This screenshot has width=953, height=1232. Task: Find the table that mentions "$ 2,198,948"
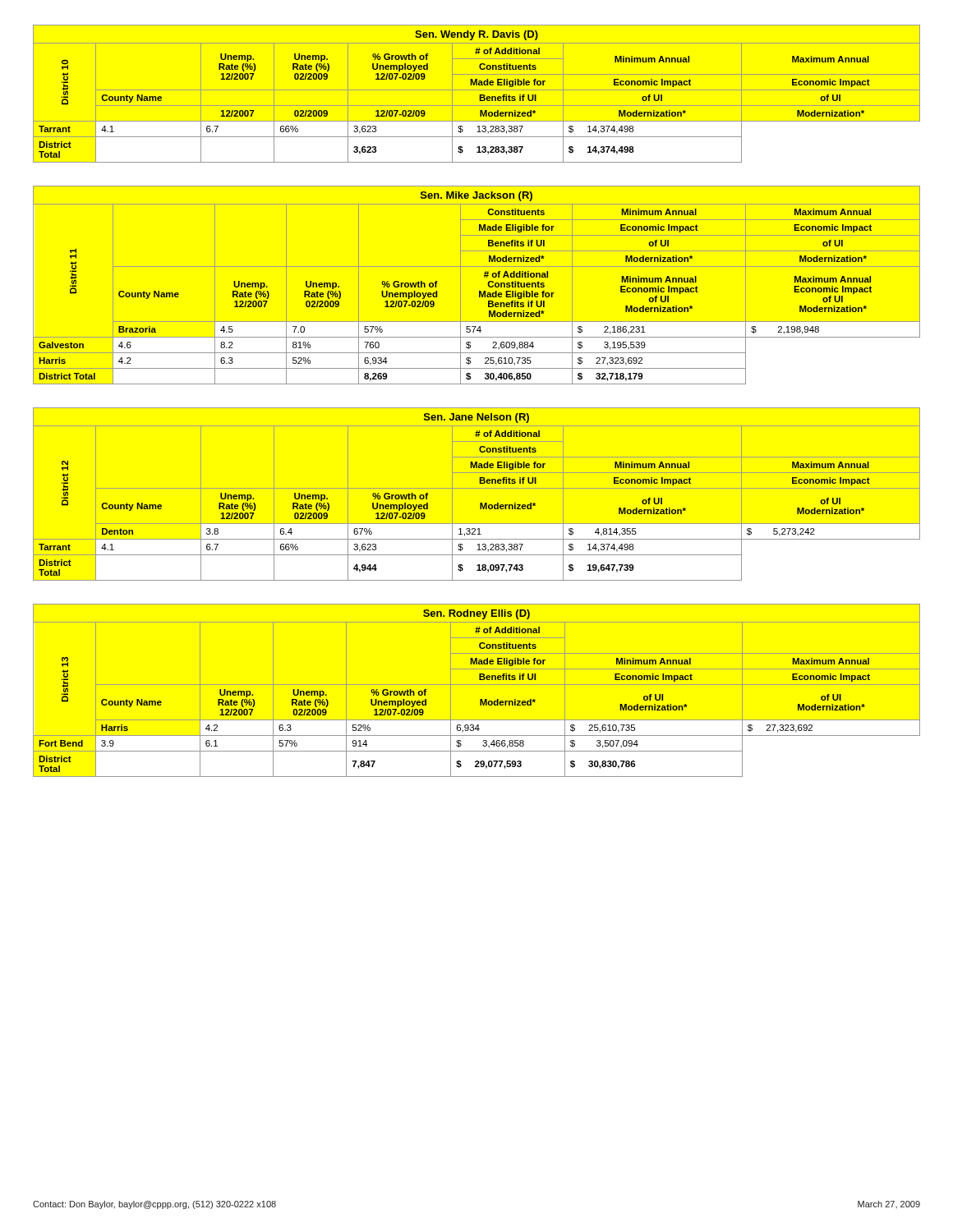click(476, 285)
